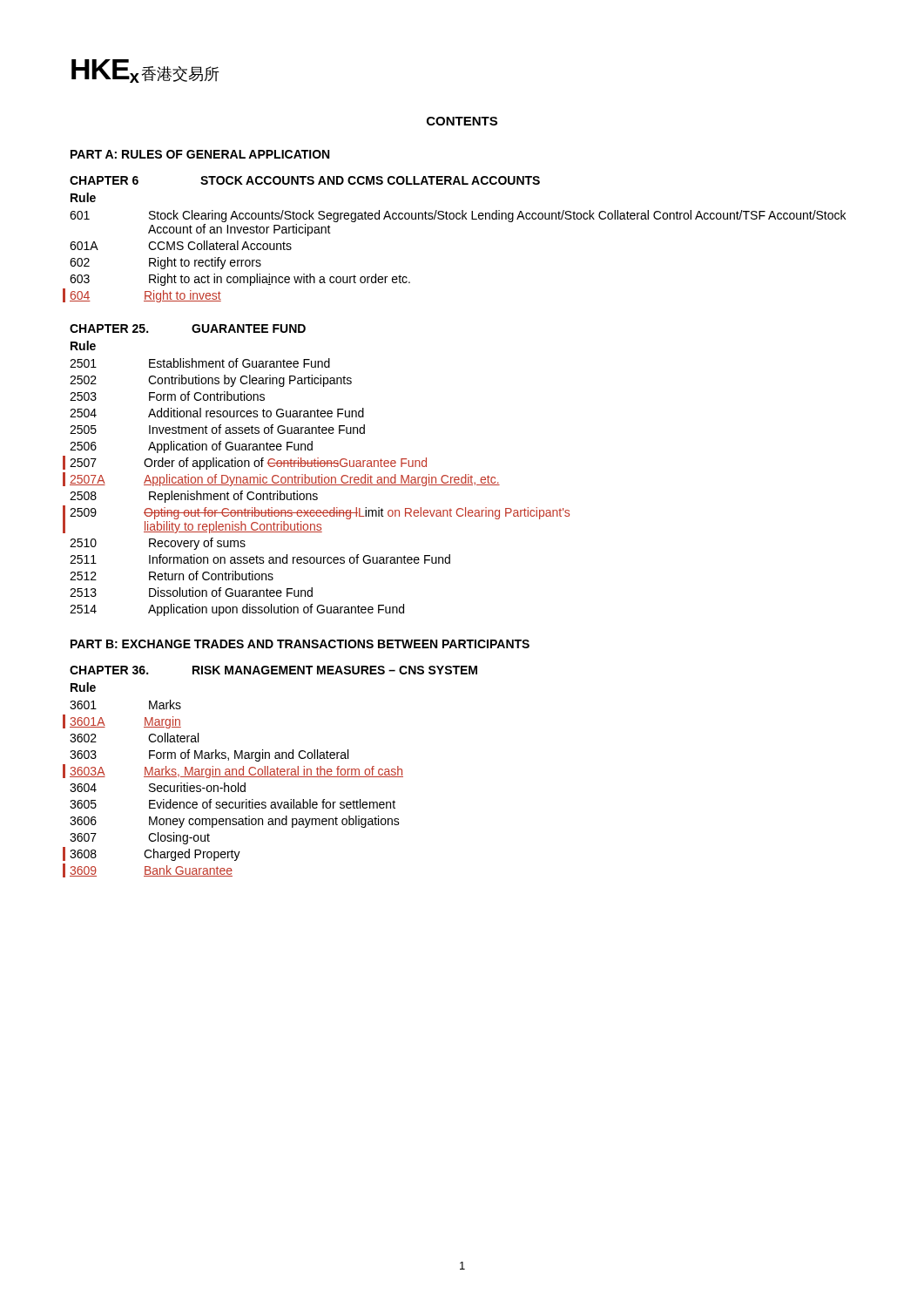Click on the text starting "3605 Evidence of securities available for"

tap(233, 804)
